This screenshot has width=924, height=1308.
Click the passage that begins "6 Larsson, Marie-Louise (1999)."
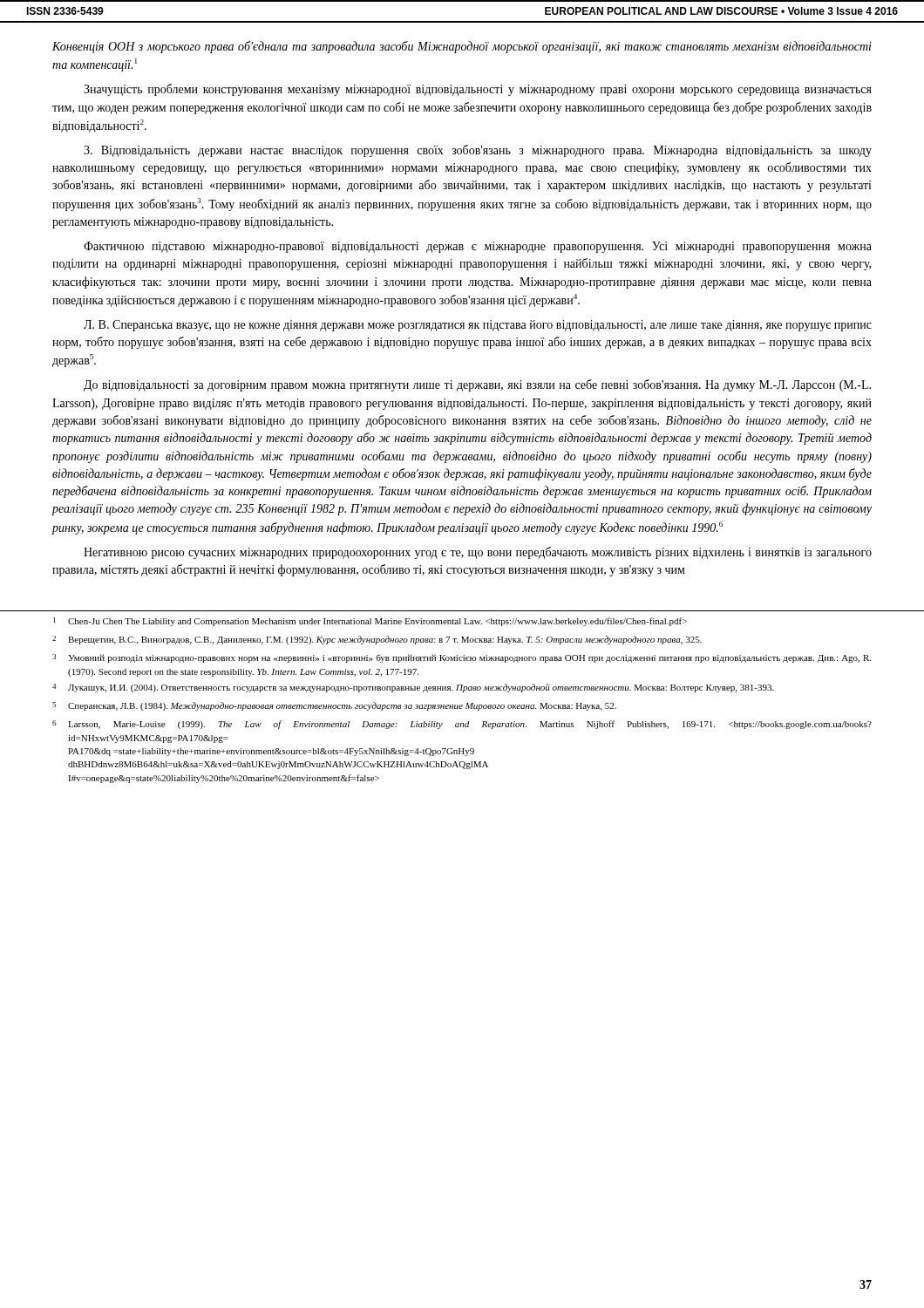(x=462, y=751)
